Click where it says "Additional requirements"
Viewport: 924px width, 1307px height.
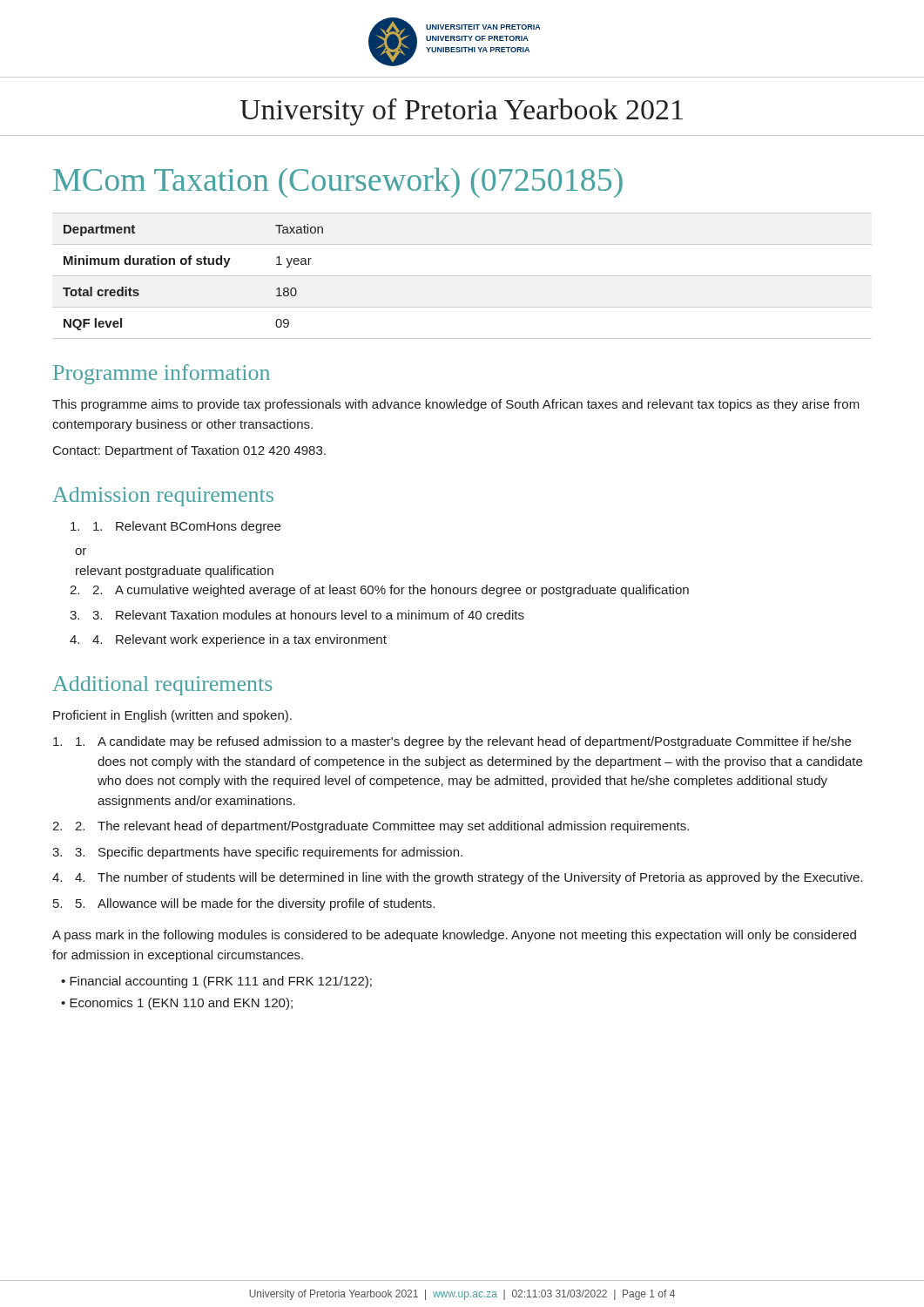point(162,686)
